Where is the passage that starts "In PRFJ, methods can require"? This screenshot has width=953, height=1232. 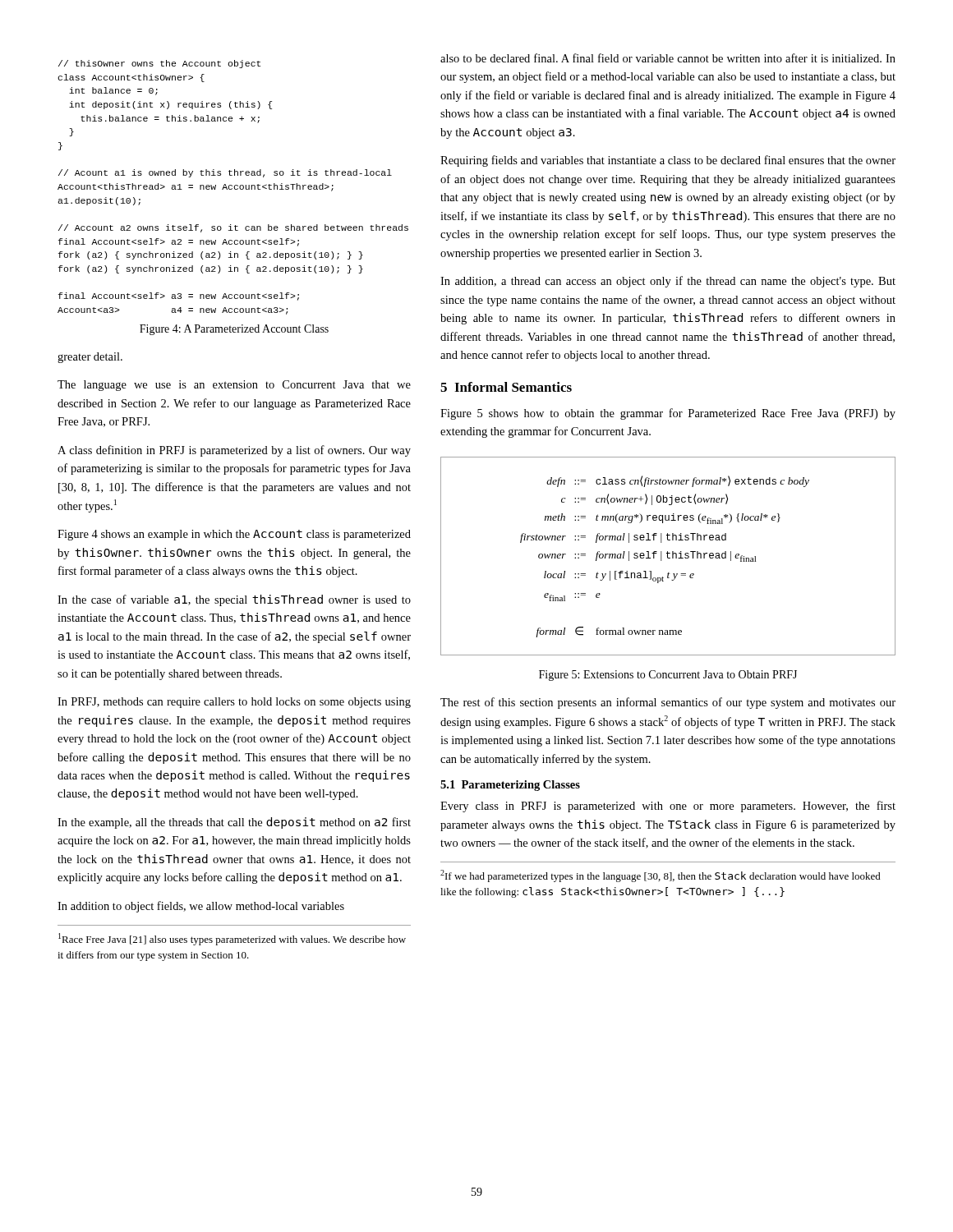tap(234, 748)
